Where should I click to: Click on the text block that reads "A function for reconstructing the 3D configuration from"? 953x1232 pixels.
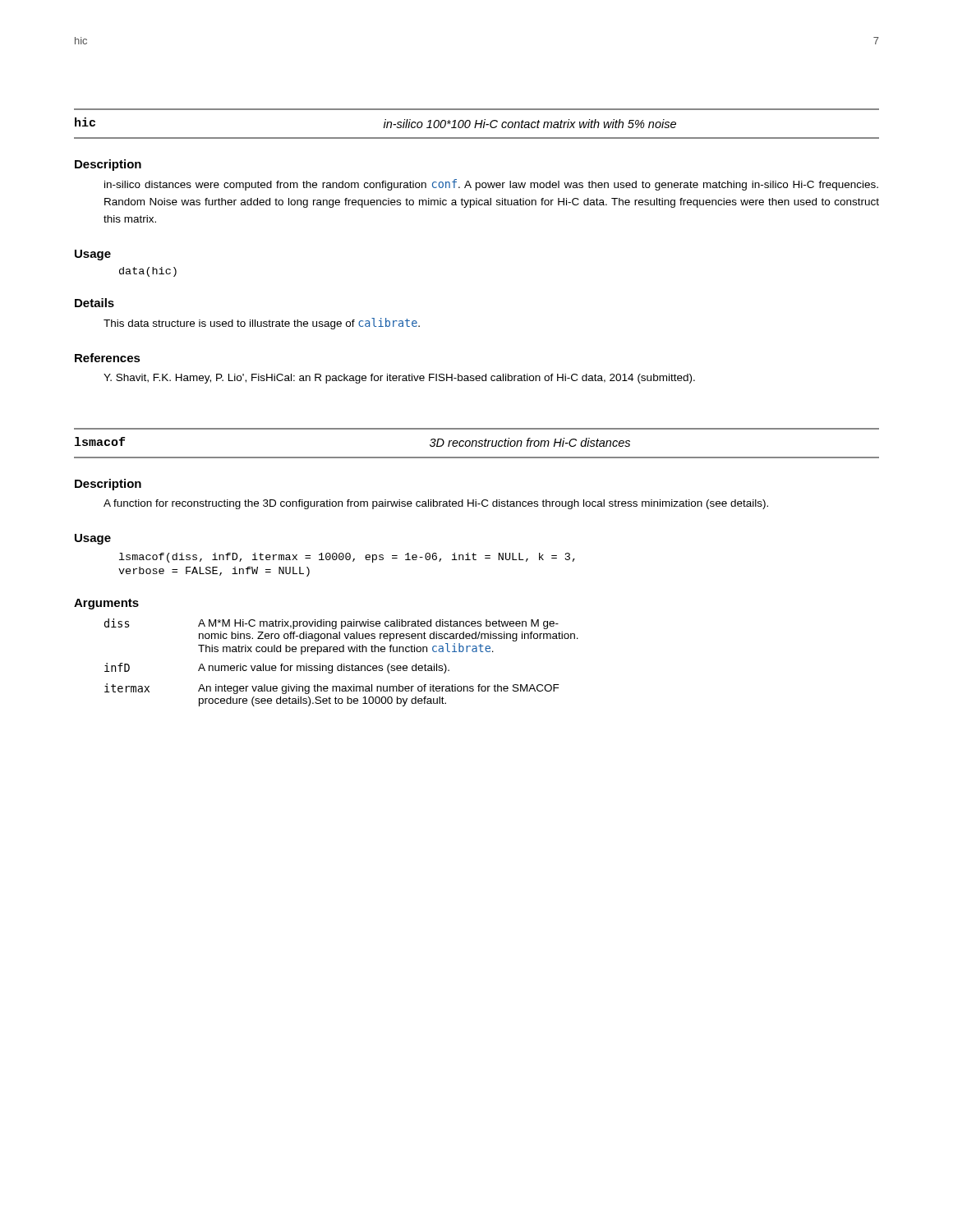coord(436,503)
